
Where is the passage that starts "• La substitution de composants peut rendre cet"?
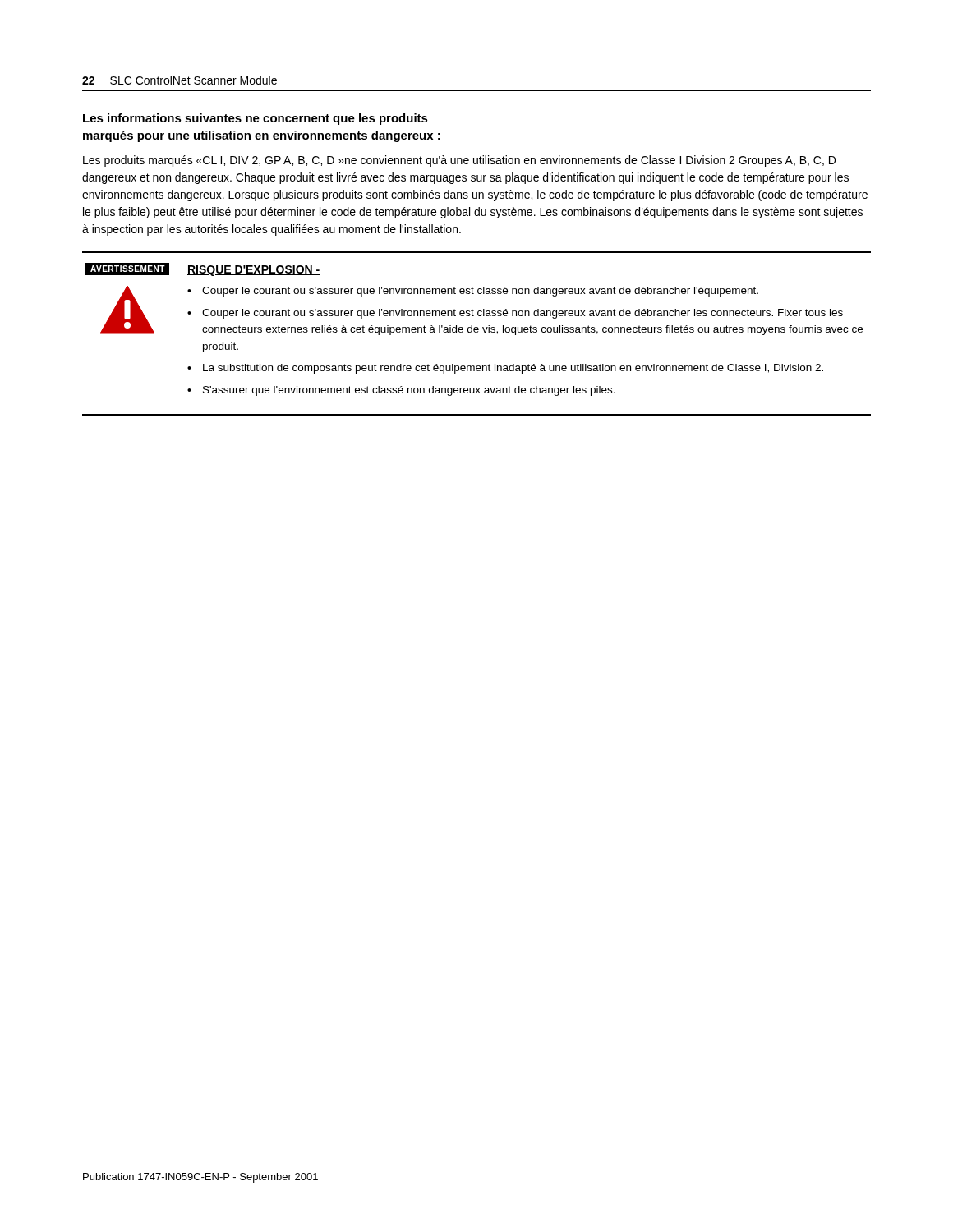pos(529,368)
